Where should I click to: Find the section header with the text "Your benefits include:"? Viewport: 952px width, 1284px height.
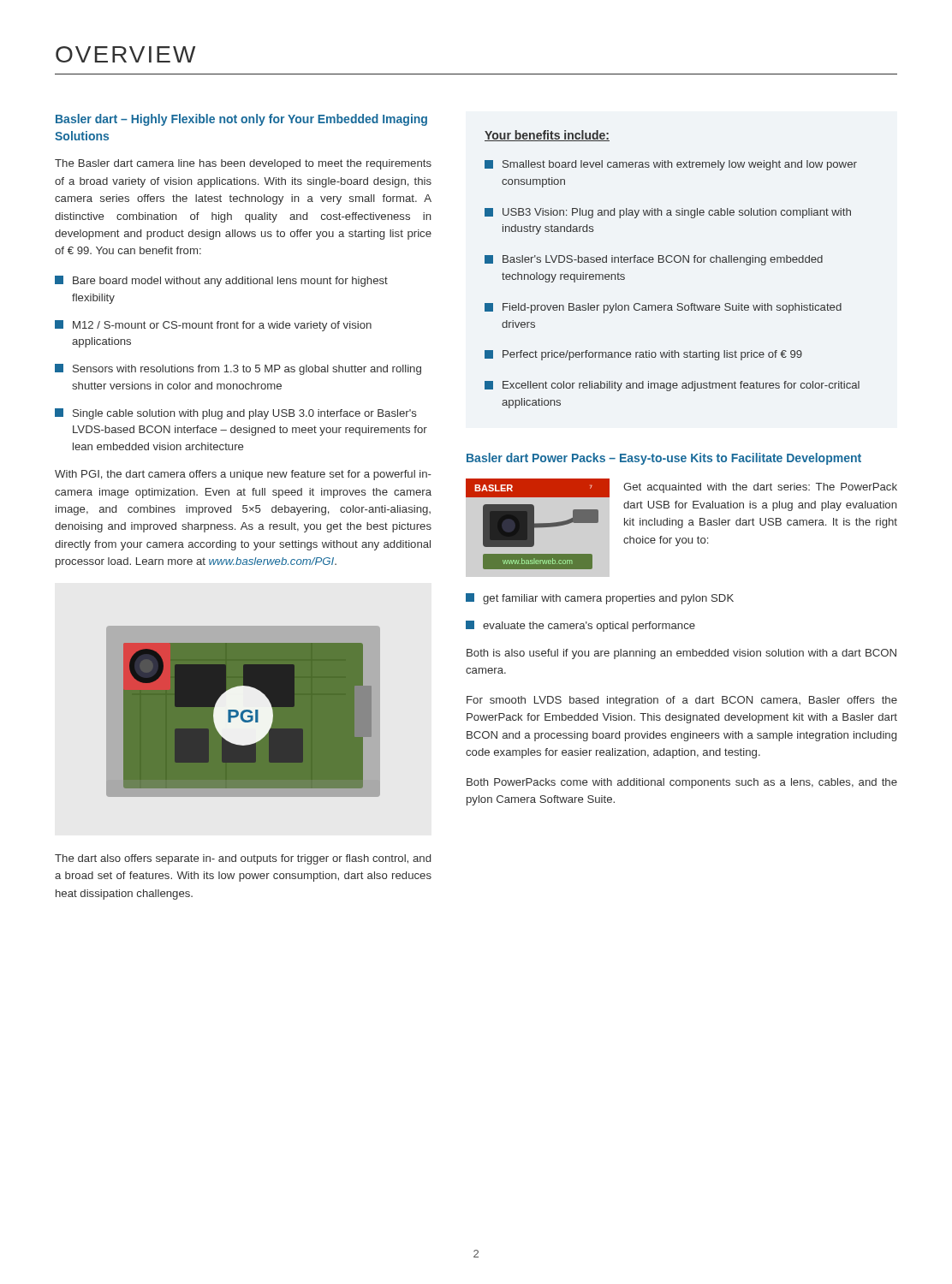547,136
